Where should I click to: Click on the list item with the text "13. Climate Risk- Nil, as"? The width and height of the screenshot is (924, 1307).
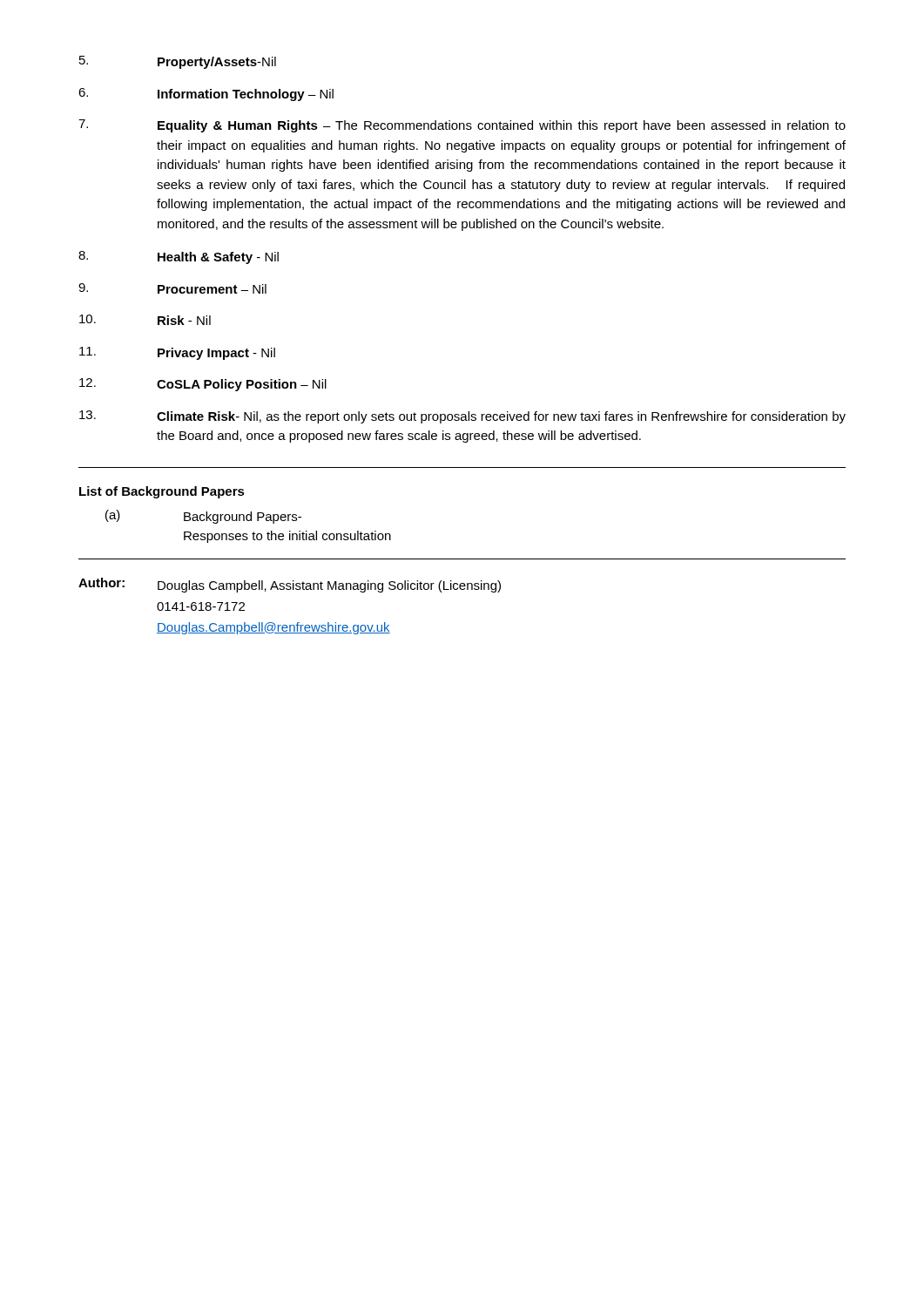coord(462,426)
